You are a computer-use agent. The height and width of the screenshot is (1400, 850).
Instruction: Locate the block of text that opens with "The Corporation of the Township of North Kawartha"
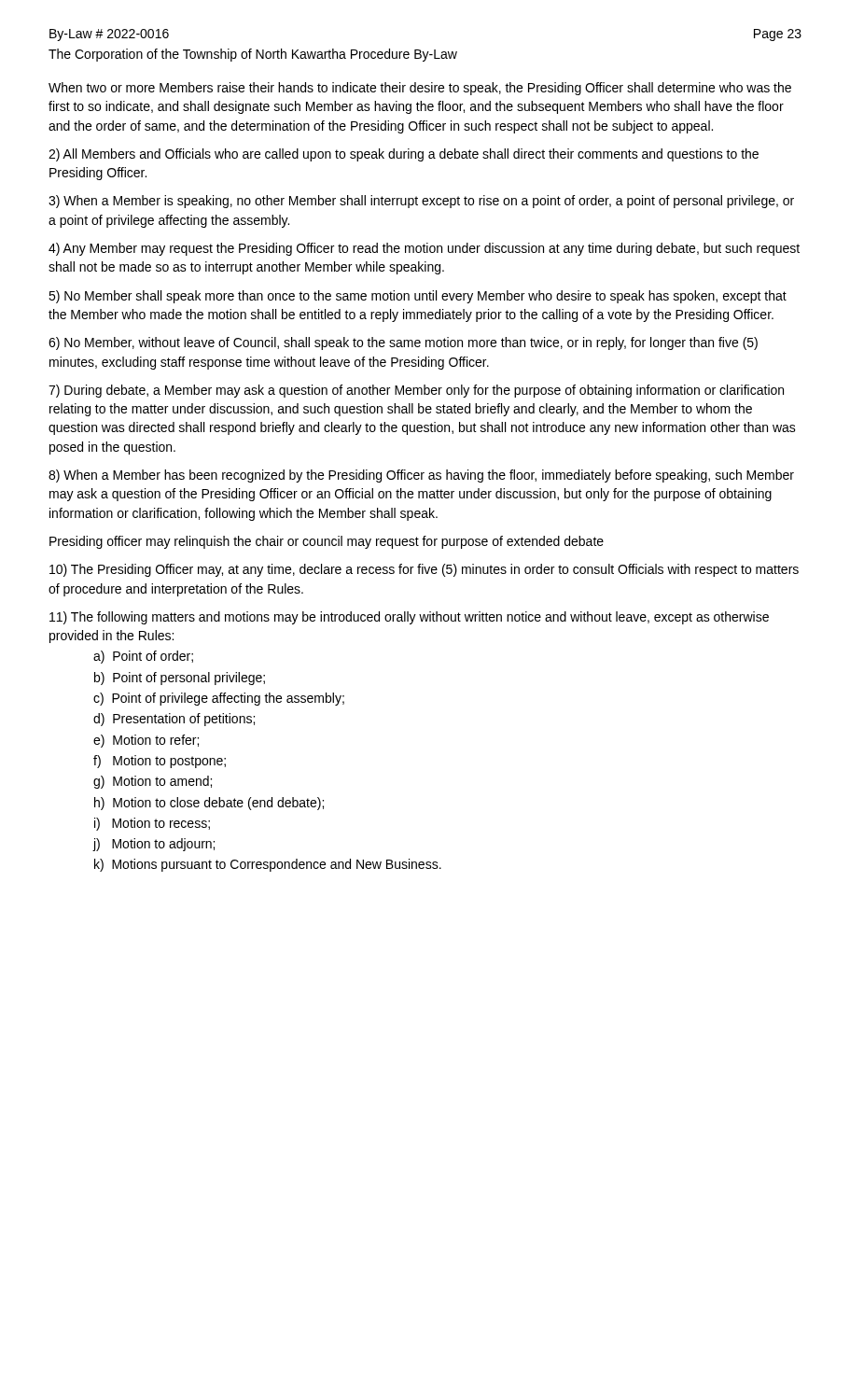point(253,54)
